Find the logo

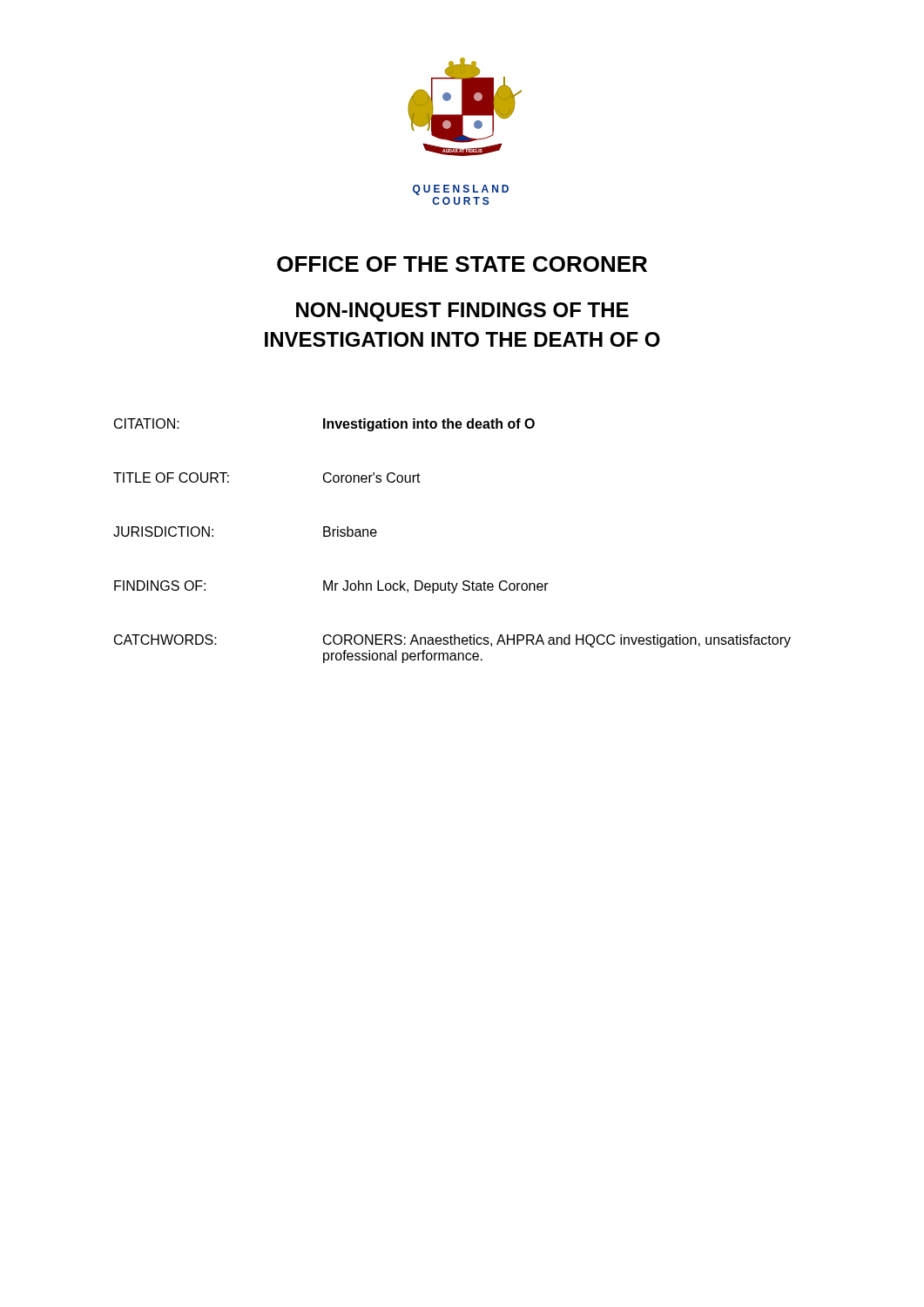click(462, 130)
